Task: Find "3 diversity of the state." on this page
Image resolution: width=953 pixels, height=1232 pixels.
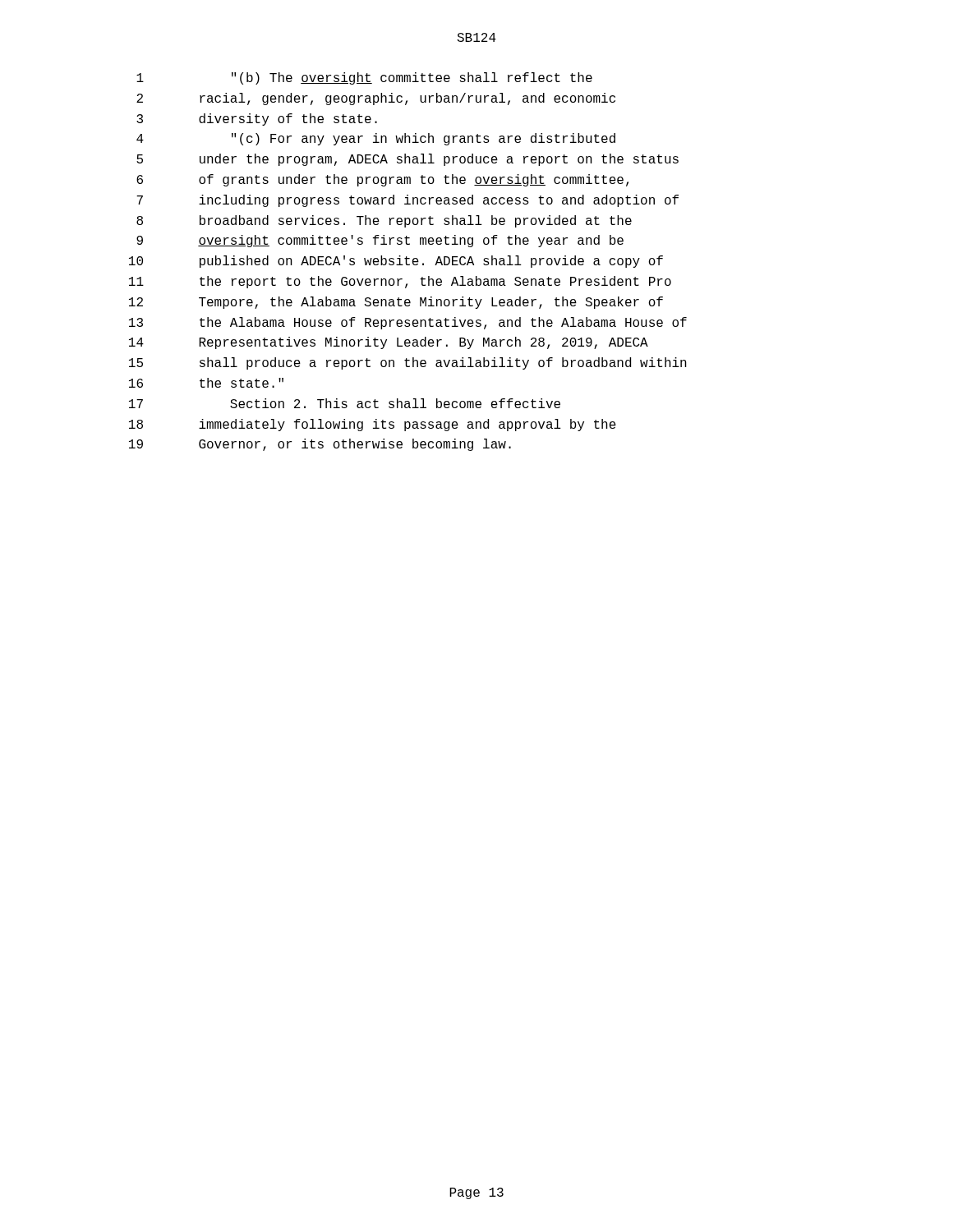Action: (257, 120)
